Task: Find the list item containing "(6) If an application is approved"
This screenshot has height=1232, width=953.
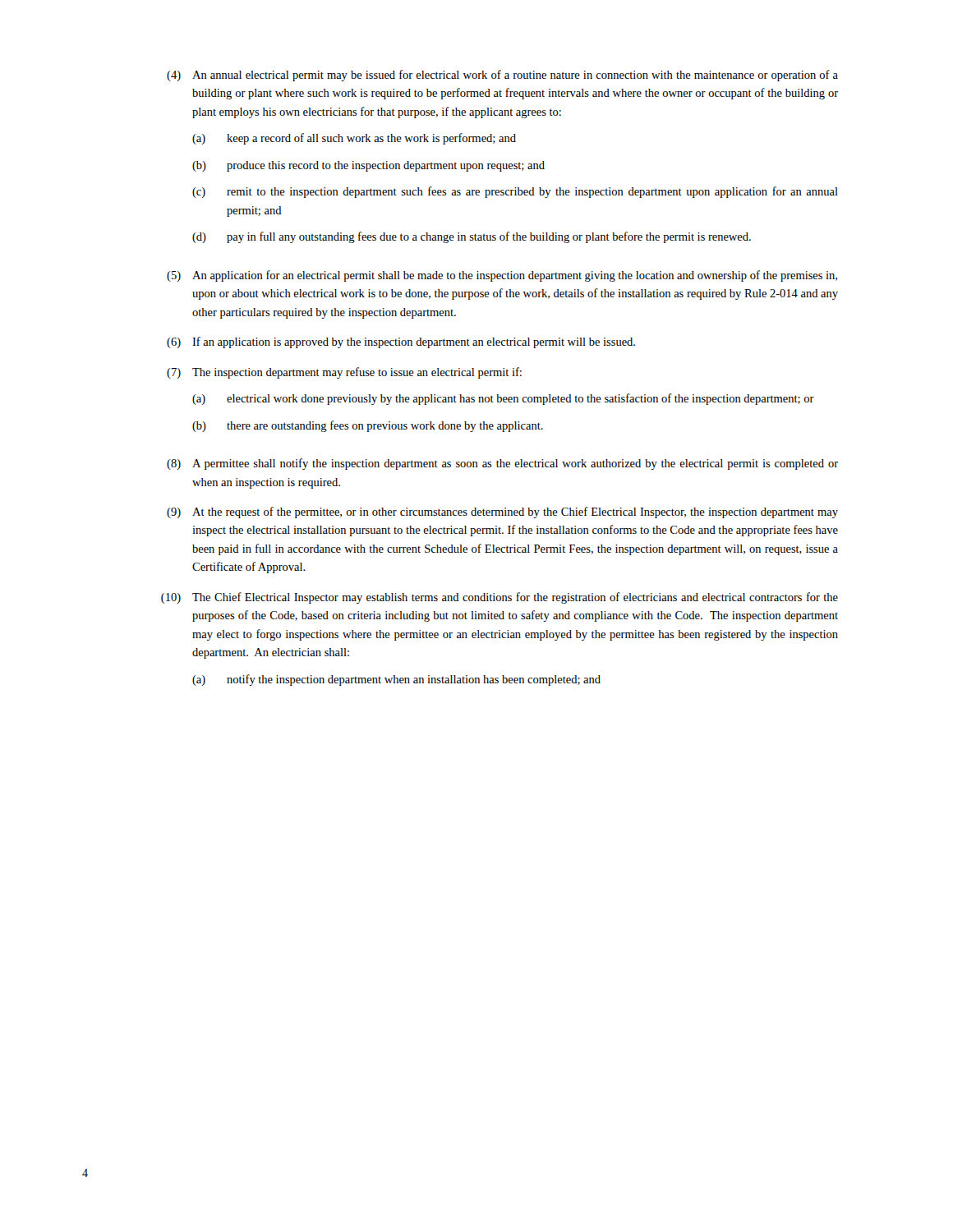Action: click(x=485, y=342)
